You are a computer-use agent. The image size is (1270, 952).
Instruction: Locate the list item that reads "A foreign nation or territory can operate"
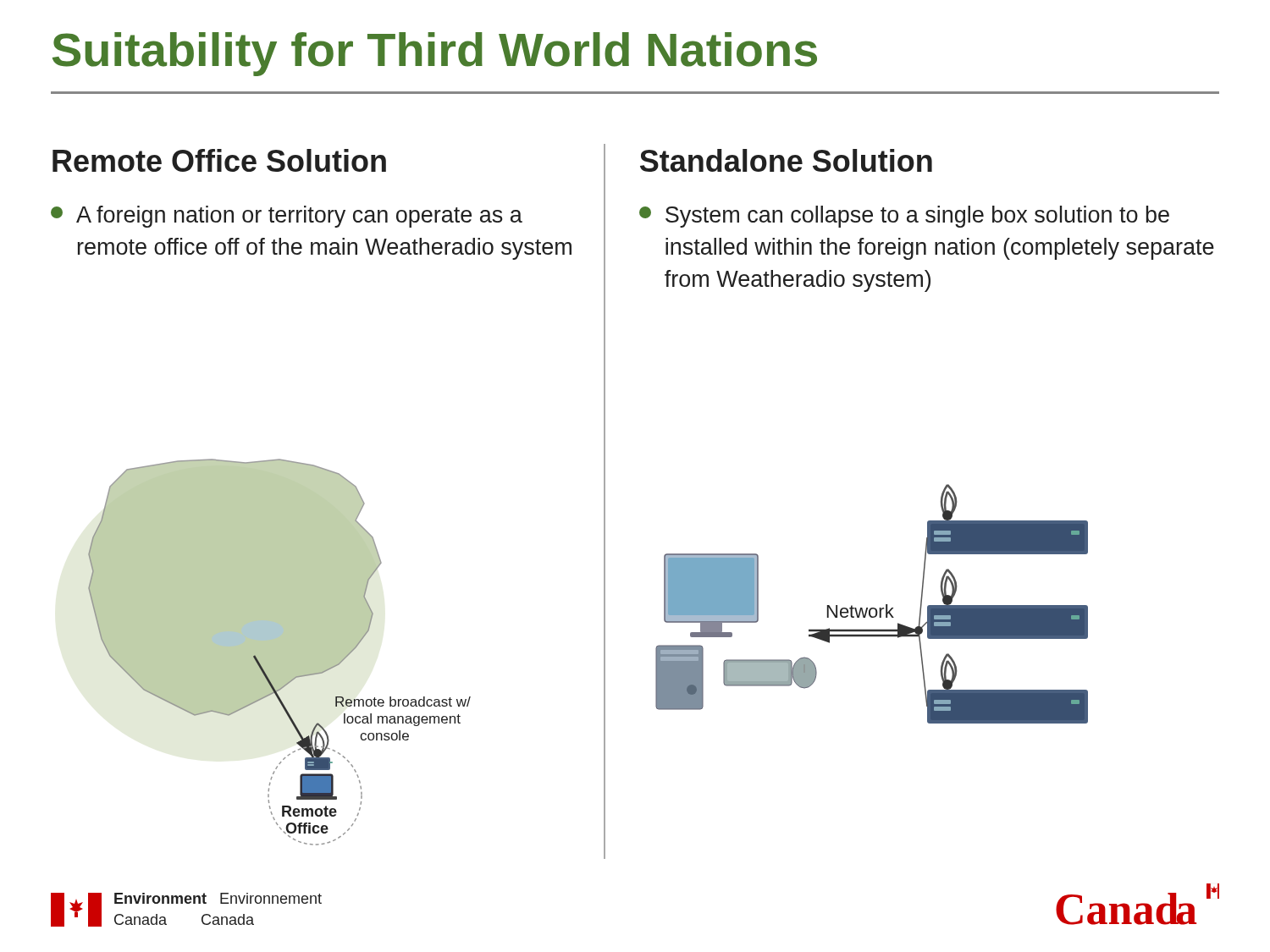click(x=319, y=232)
